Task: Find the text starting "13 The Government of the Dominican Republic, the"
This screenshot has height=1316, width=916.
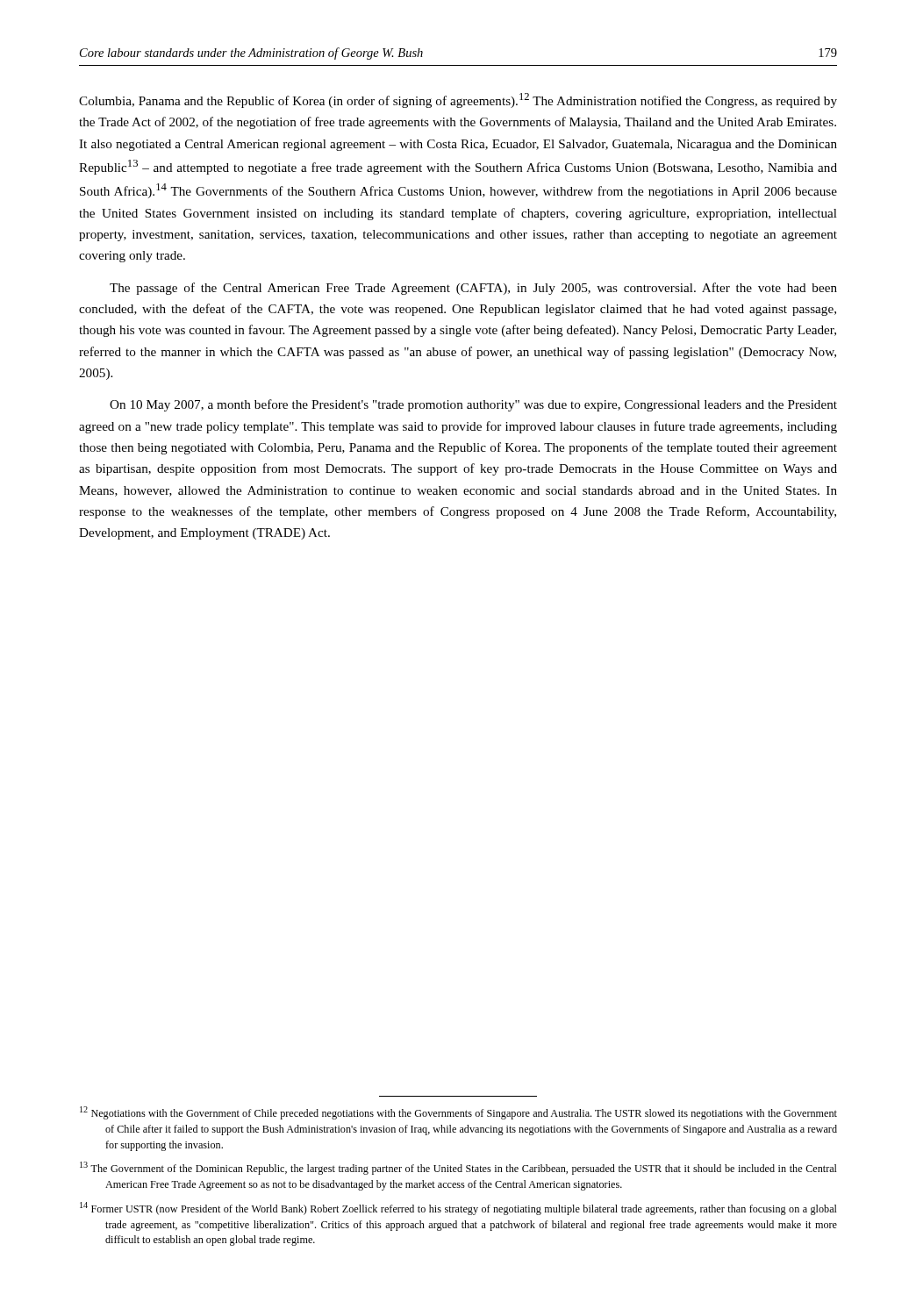Action: (x=458, y=1175)
